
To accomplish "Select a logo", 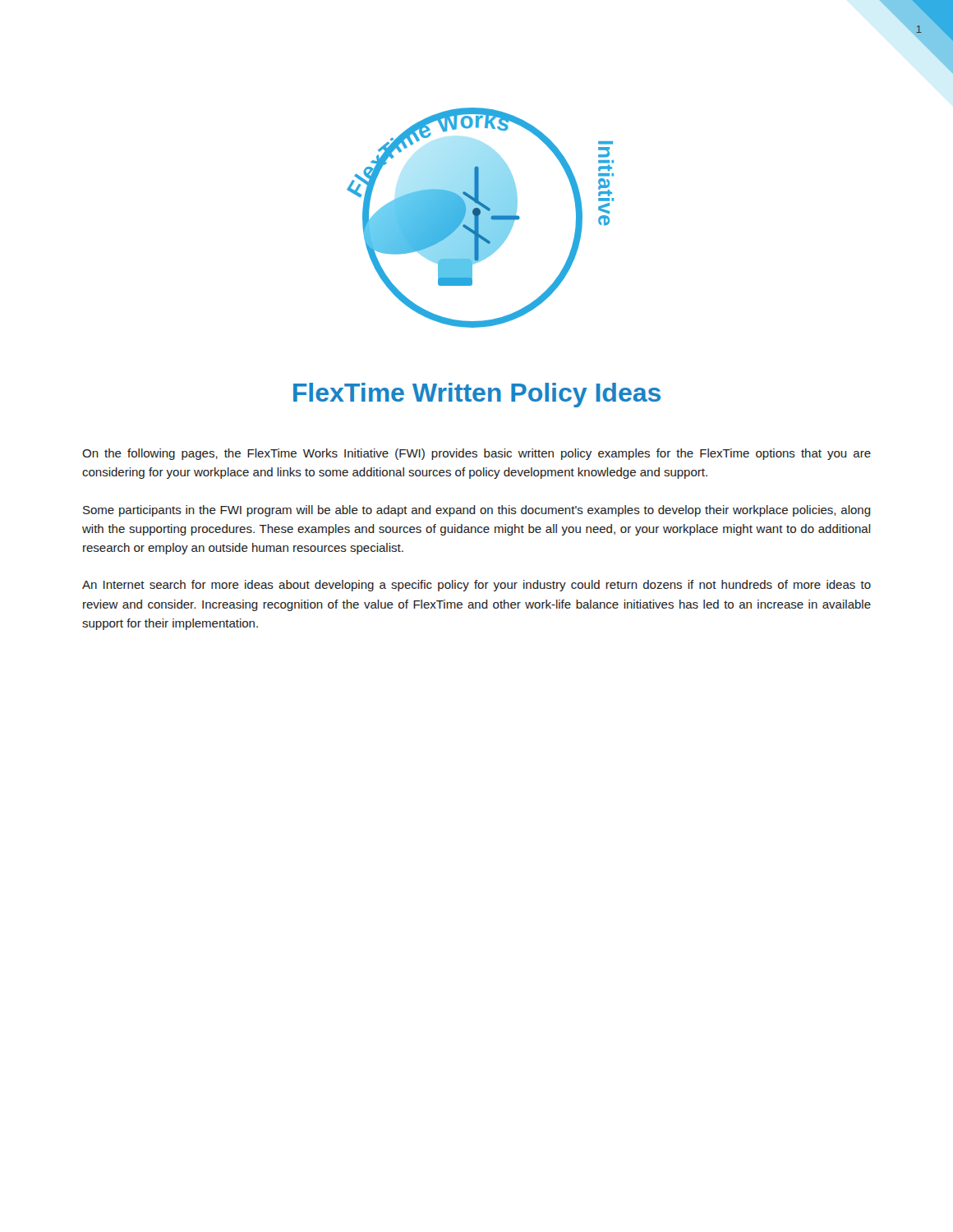I will point(476,205).
